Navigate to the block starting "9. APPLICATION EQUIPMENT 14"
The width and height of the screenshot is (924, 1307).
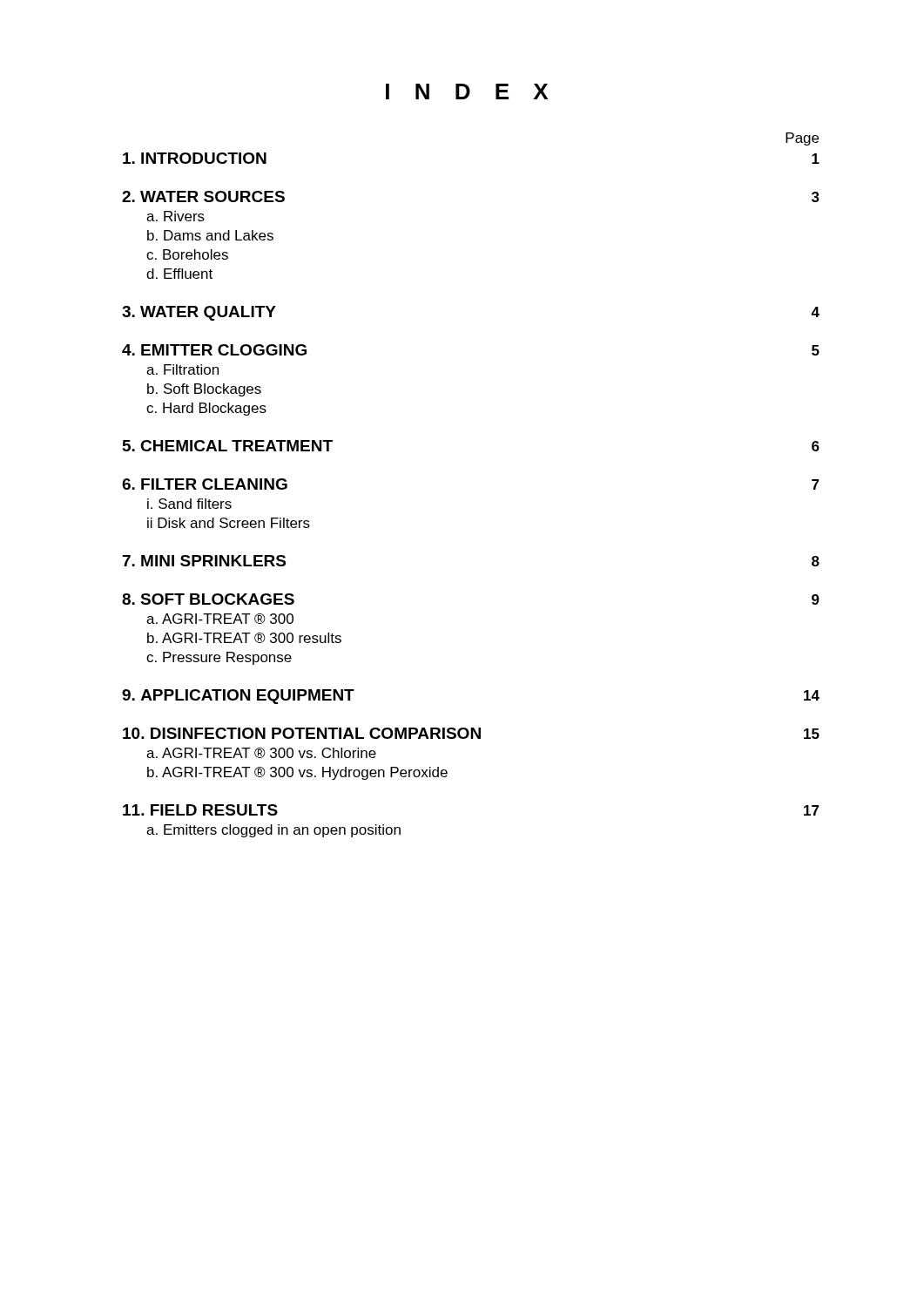pos(232,698)
